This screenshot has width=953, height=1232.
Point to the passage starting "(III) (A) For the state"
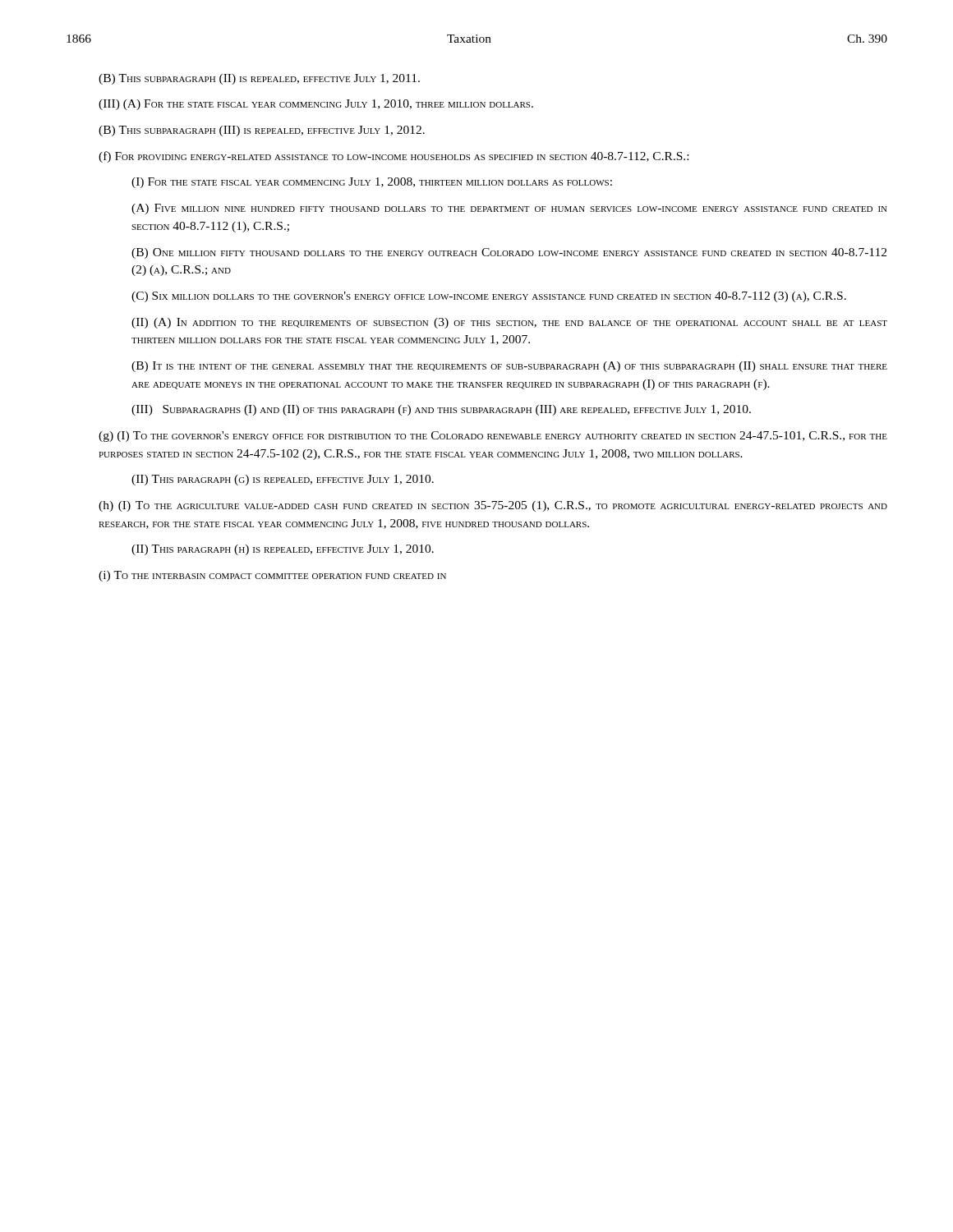click(316, 103)
